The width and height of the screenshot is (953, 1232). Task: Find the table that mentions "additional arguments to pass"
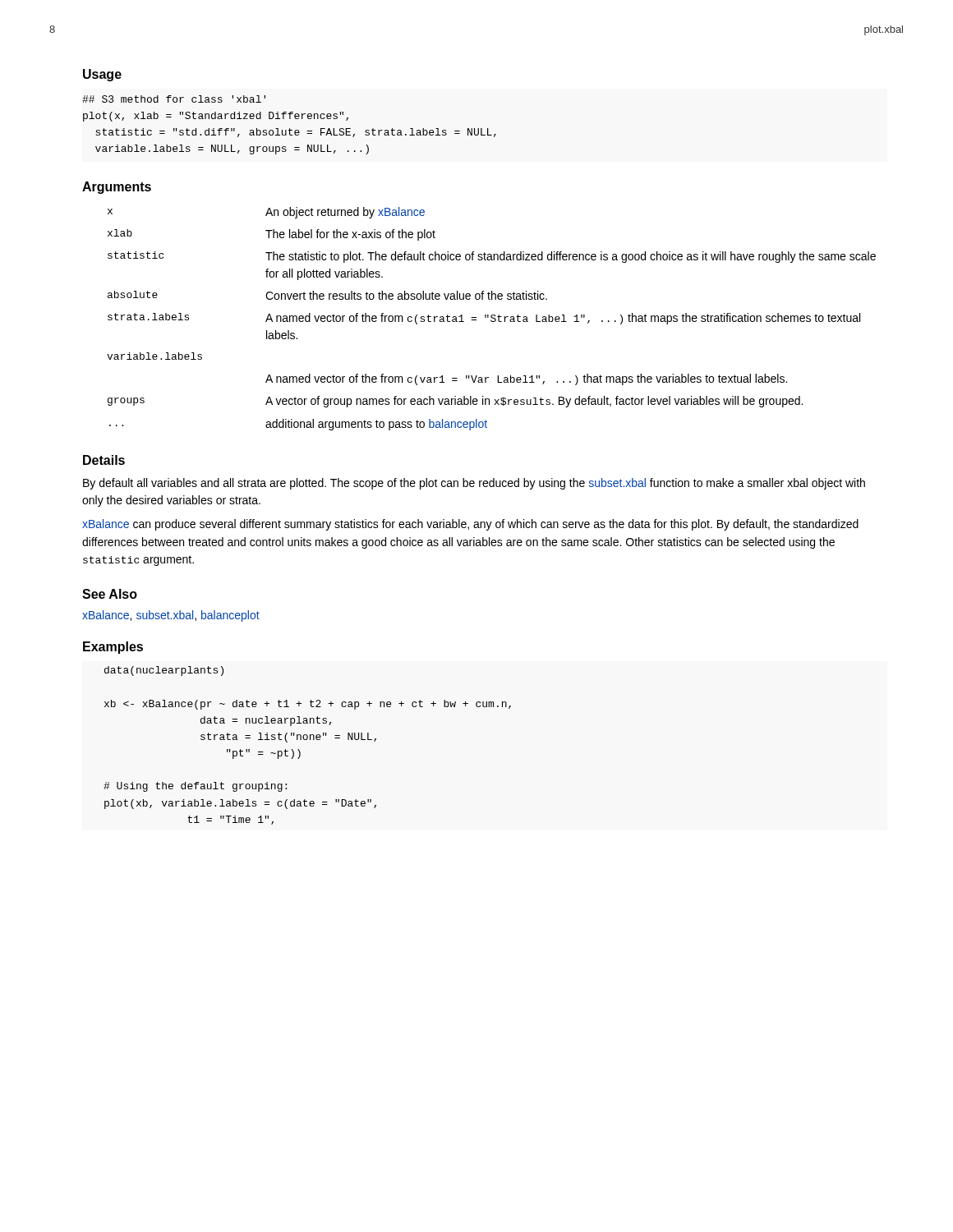click(x=485, y=318)
